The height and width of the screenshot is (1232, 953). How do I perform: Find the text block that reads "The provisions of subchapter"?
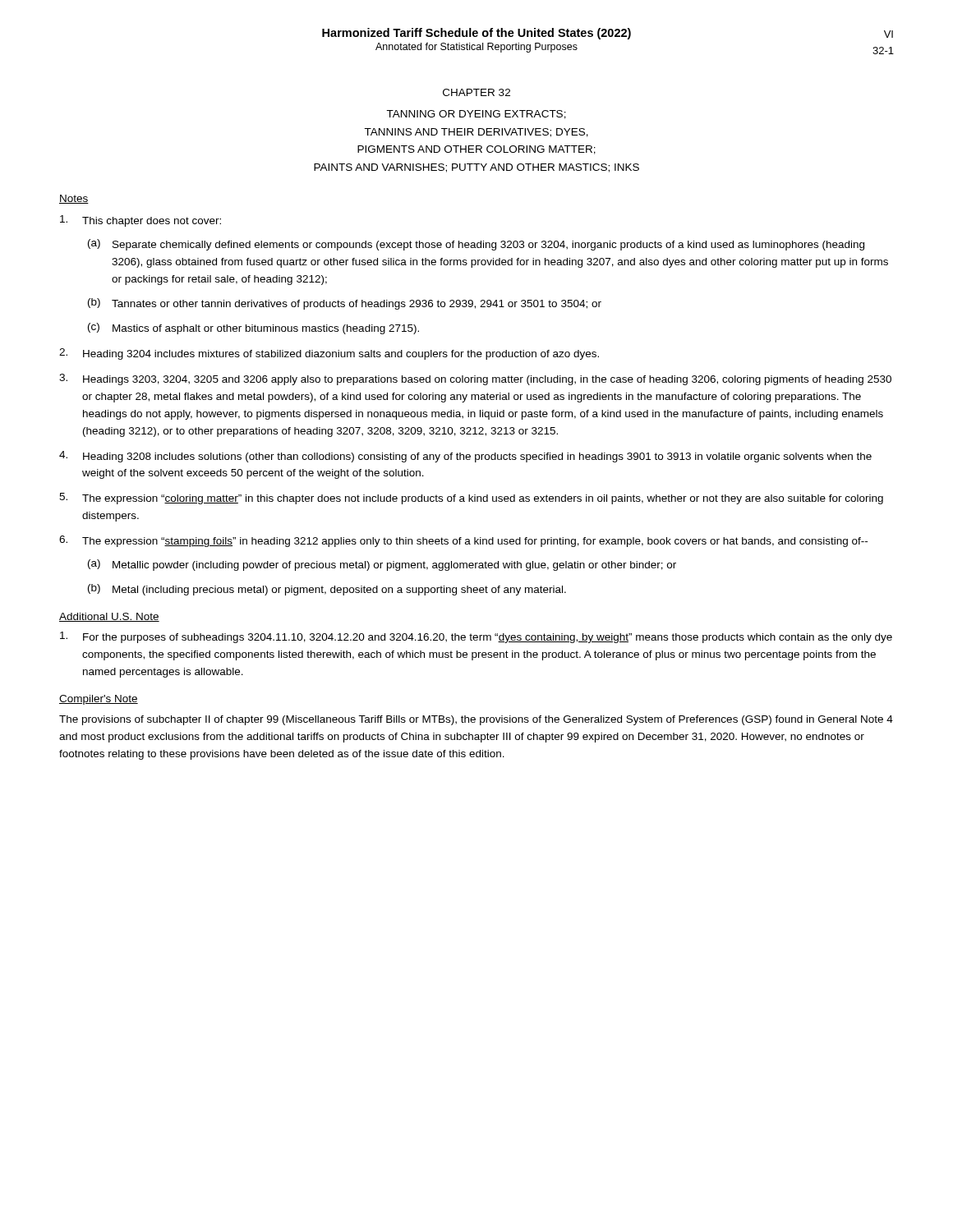pos(476,736)
